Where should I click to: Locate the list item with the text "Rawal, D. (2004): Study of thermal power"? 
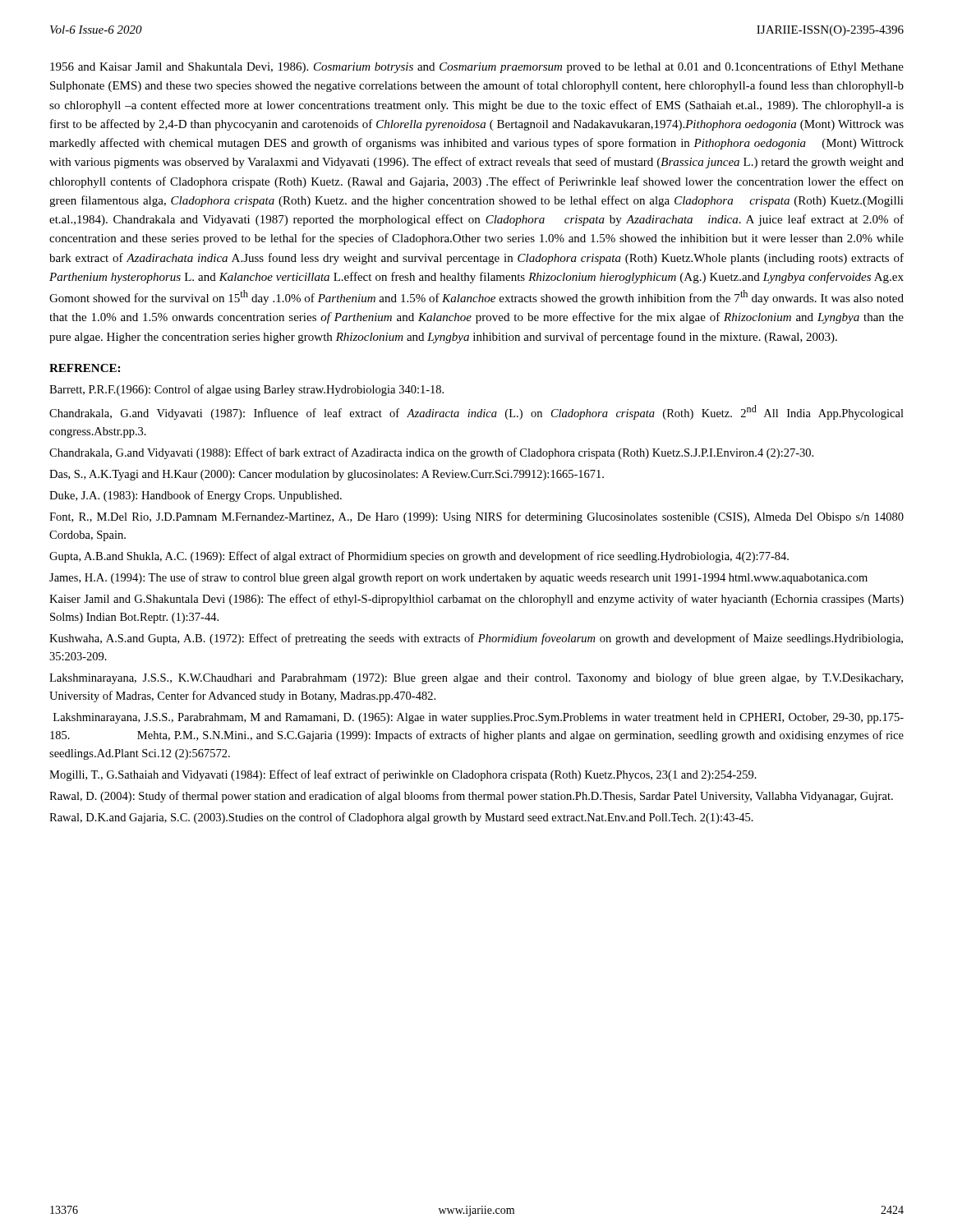pos(471,796)
